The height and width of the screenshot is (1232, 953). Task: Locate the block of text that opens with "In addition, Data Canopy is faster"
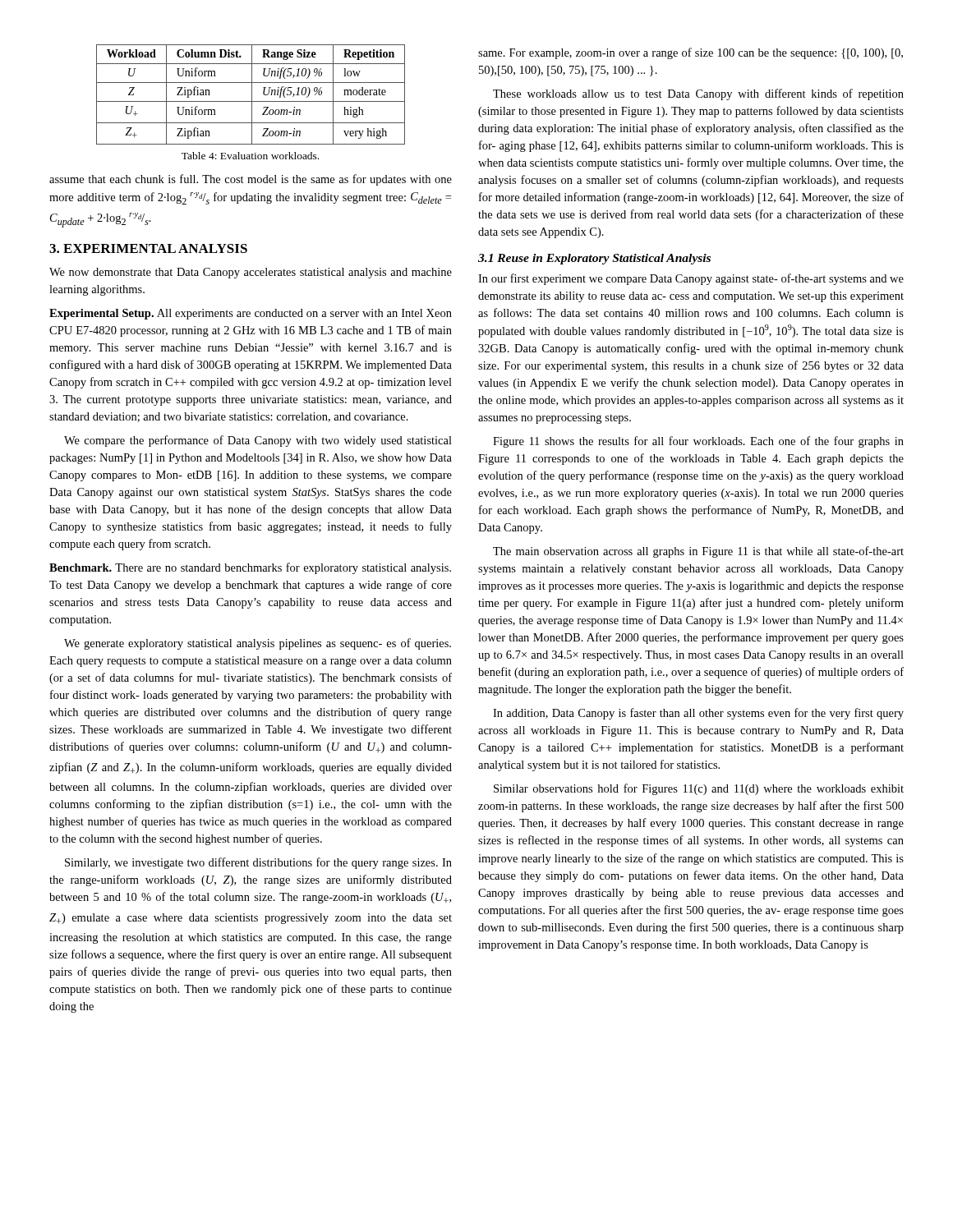[x=691, y=740]
